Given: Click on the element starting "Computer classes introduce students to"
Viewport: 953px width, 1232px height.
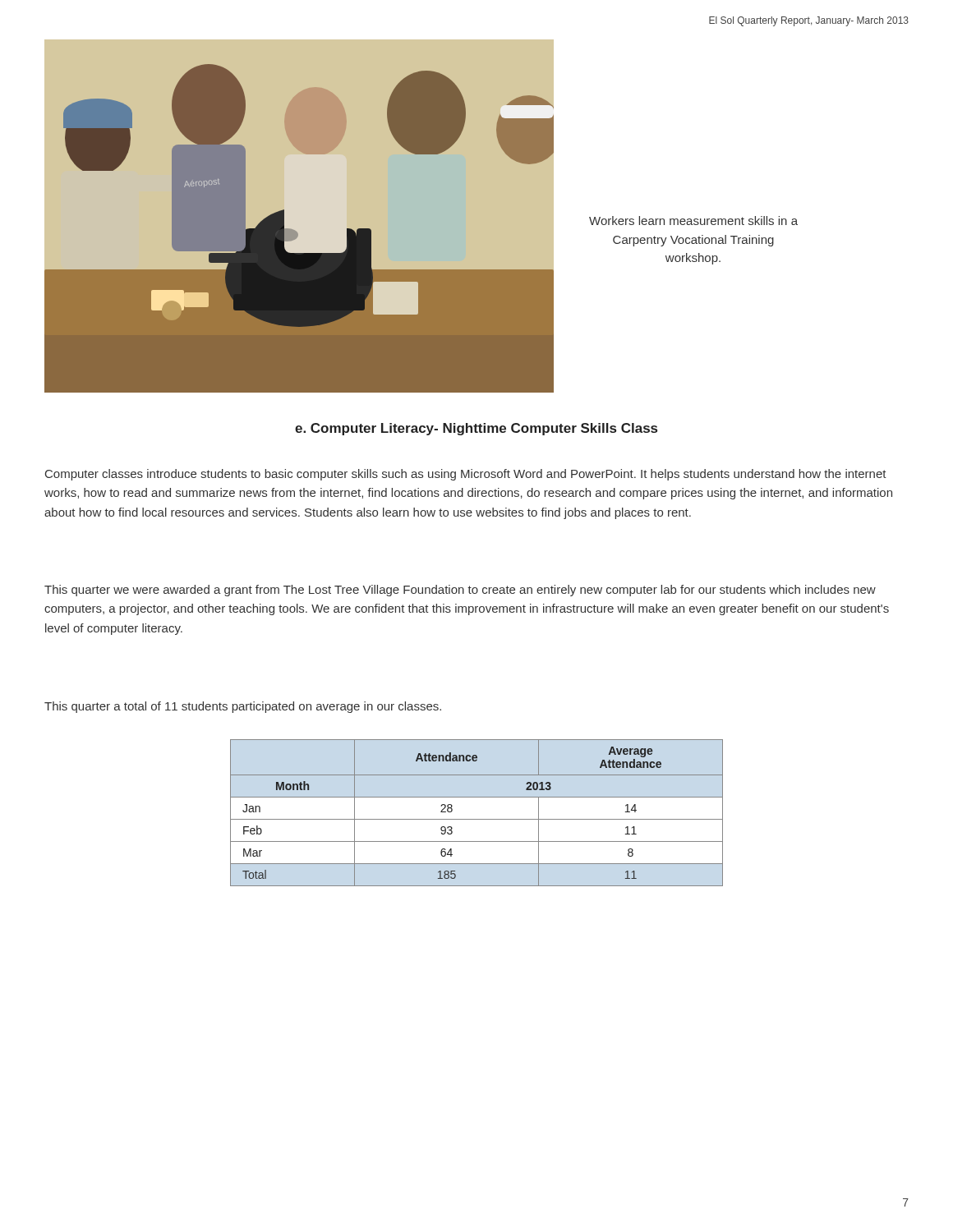Looking at the screenshot, I should 469,493.
